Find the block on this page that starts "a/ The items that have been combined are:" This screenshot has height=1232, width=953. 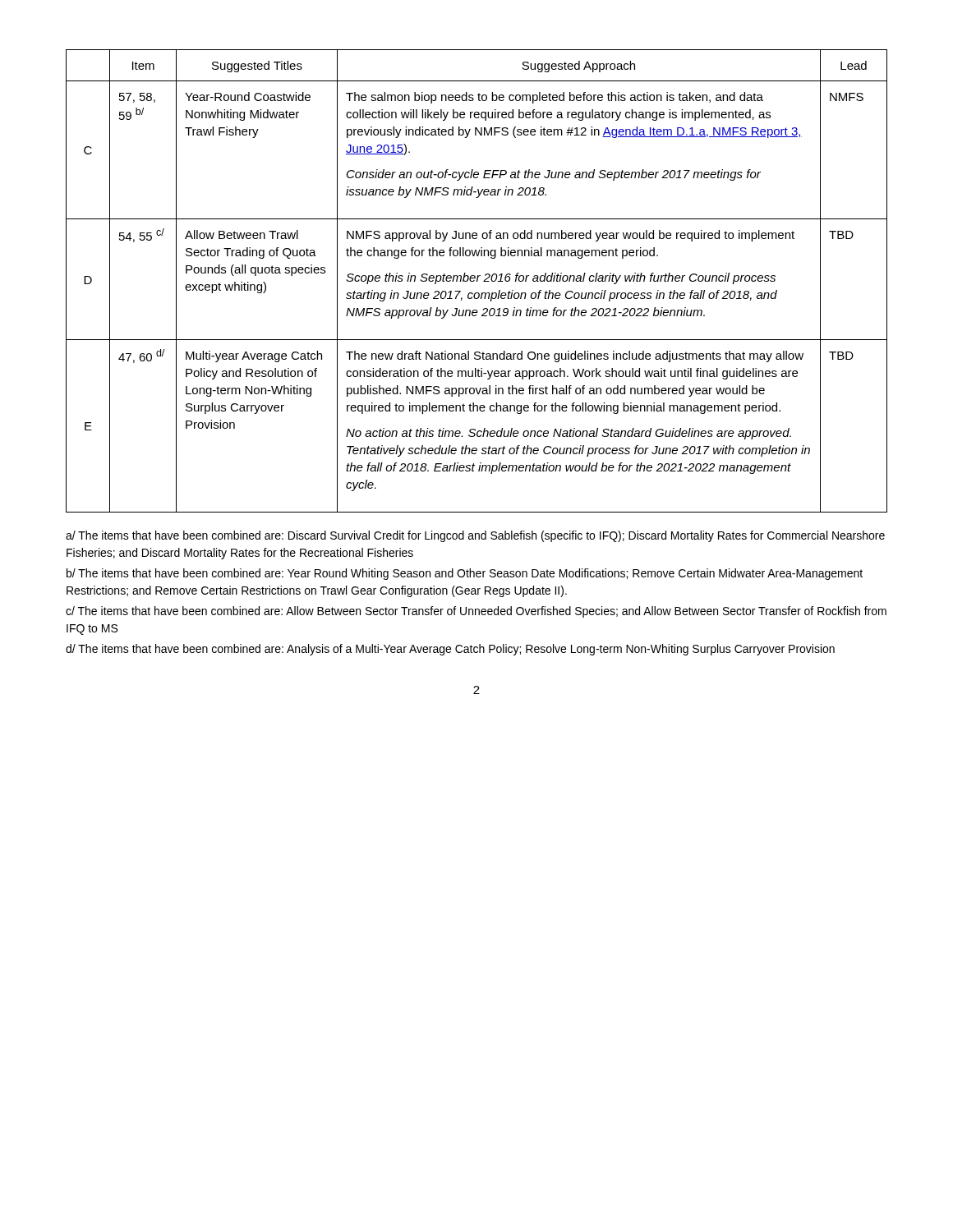(x=476, y=545)
